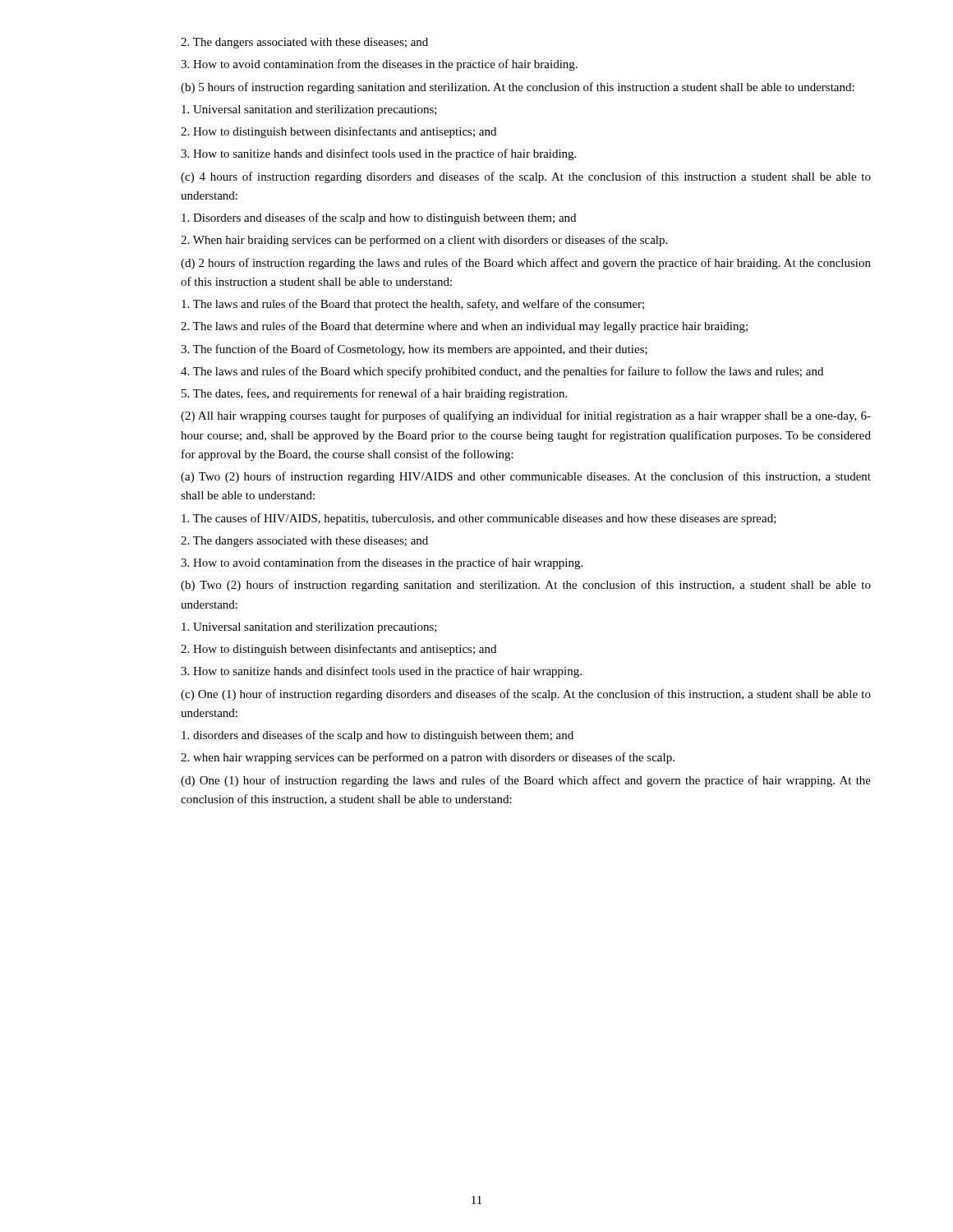953x1232 pixels.
Task: Click the passage that begins "The laws and rules of"
Action: (413, 304)
